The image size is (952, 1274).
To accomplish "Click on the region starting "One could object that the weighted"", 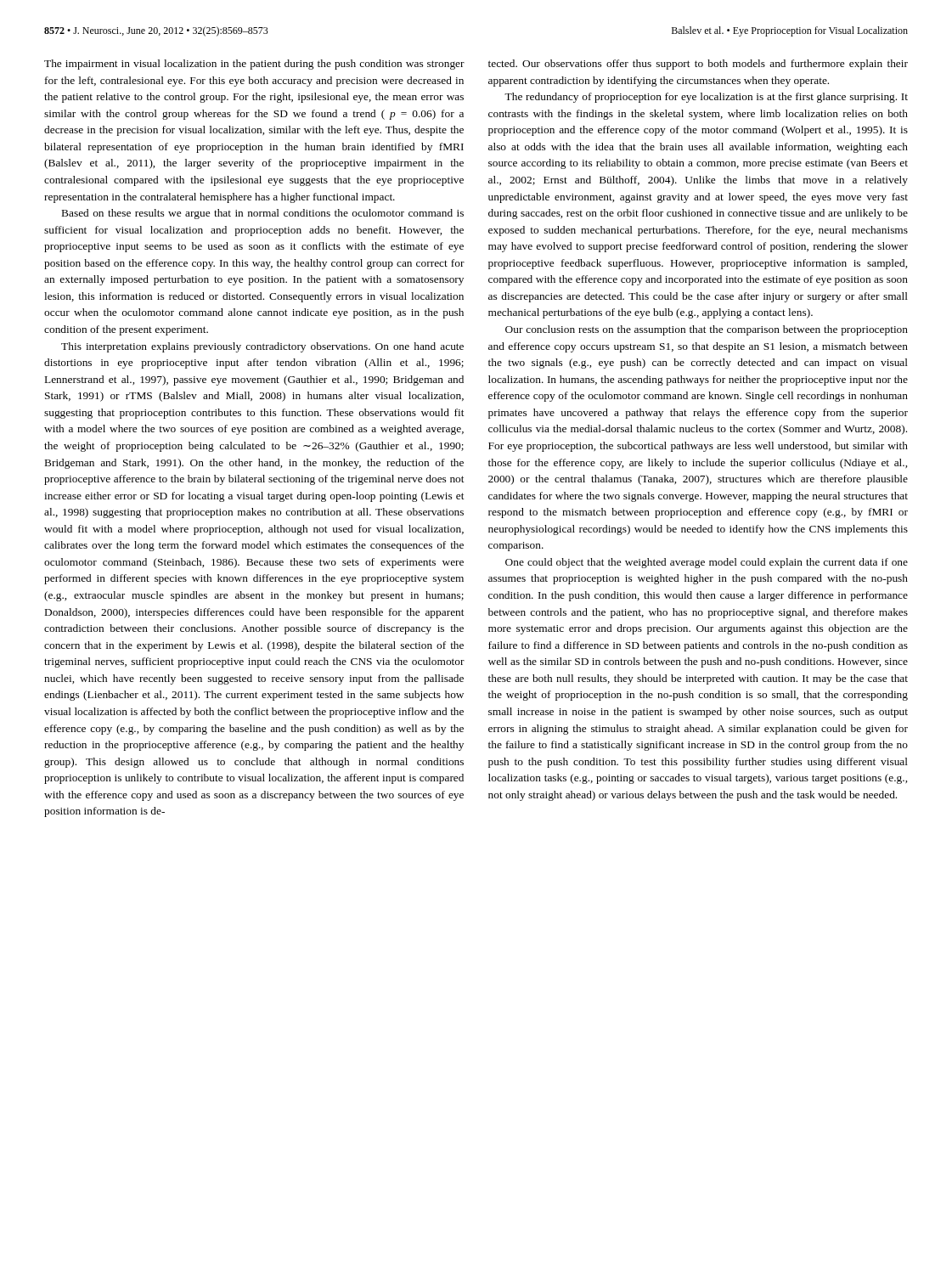I will point(698,678).
